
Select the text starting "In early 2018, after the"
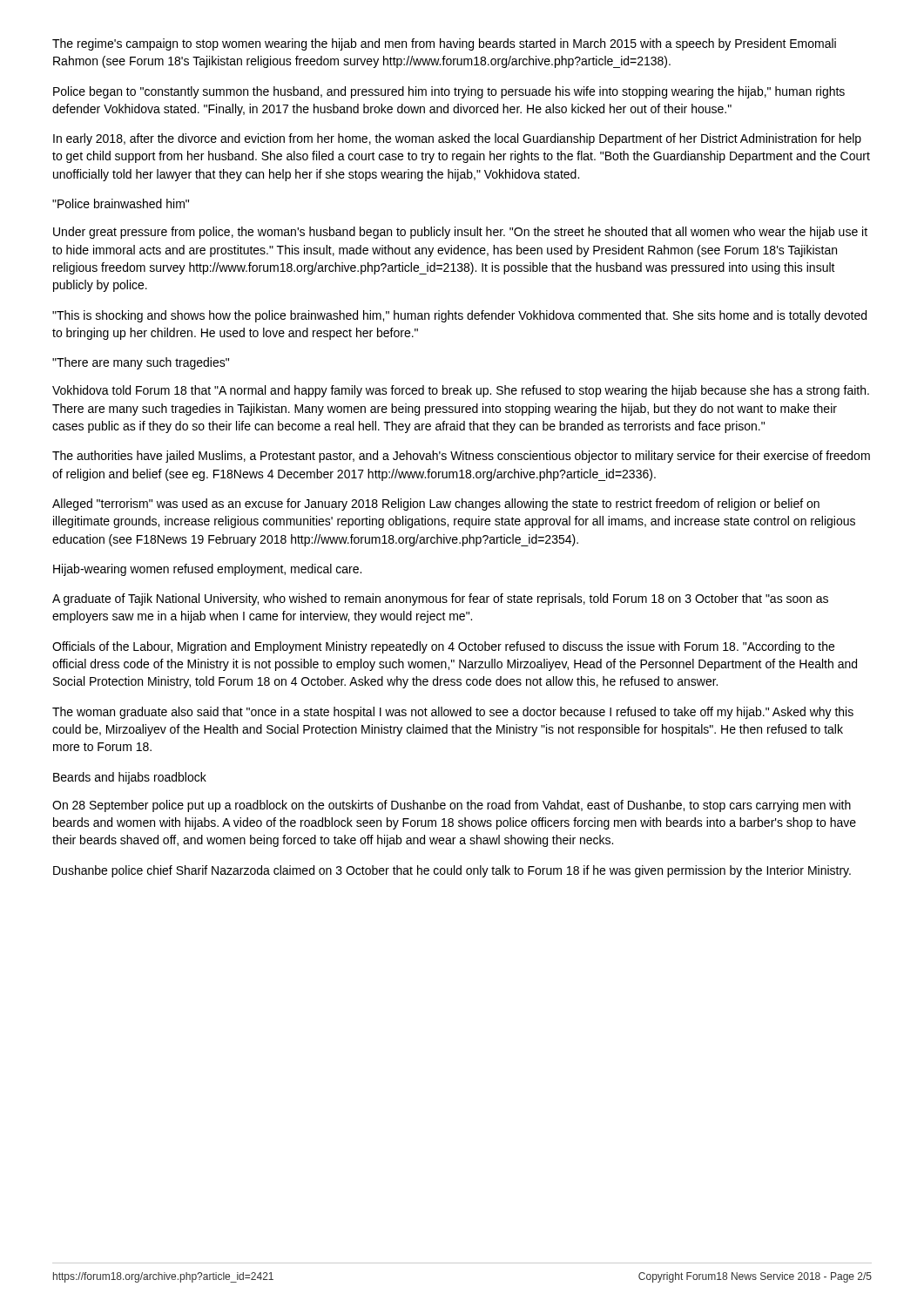click(x=462, y=157)
